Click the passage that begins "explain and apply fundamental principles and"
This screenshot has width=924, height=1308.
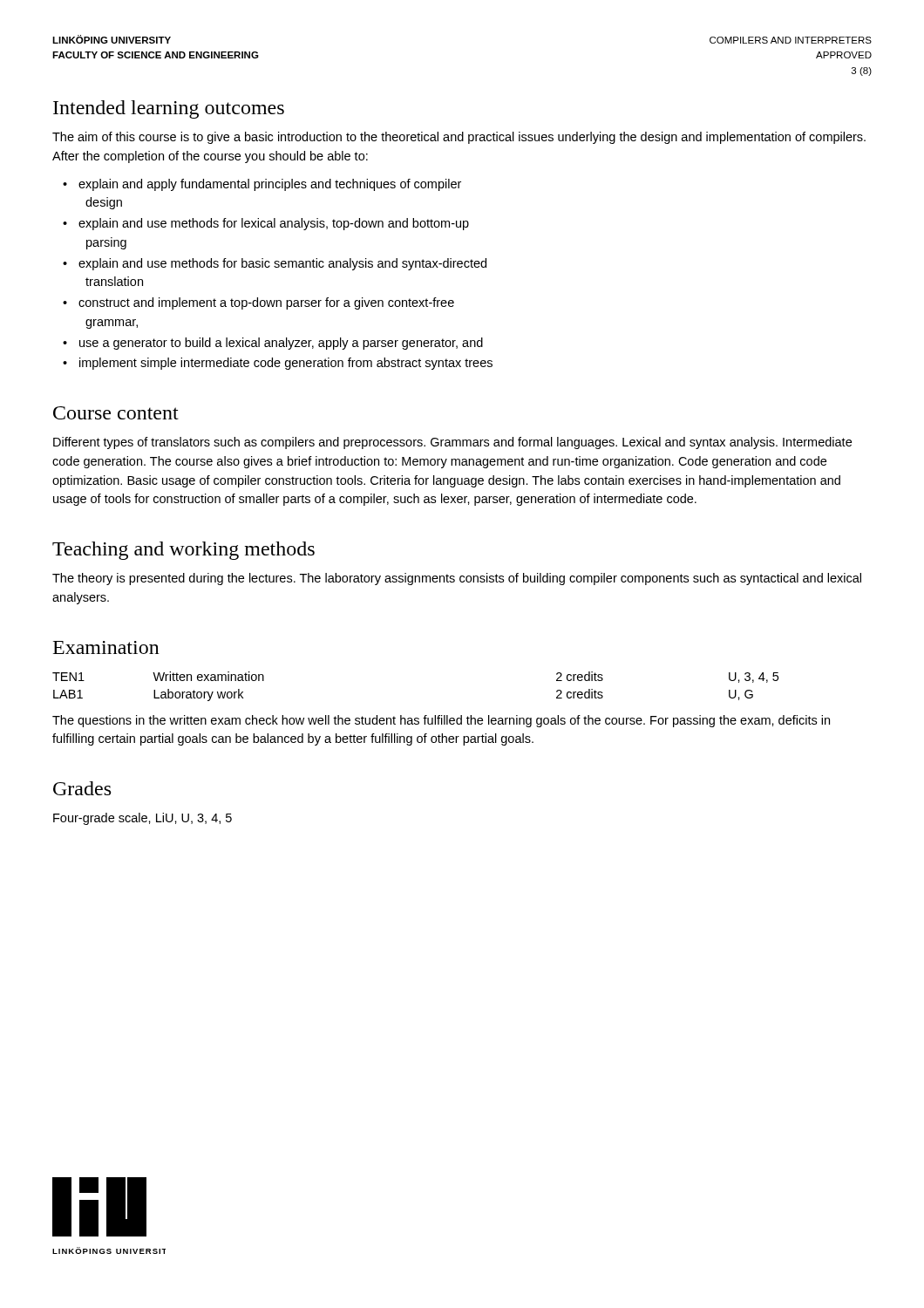point(270,193)
